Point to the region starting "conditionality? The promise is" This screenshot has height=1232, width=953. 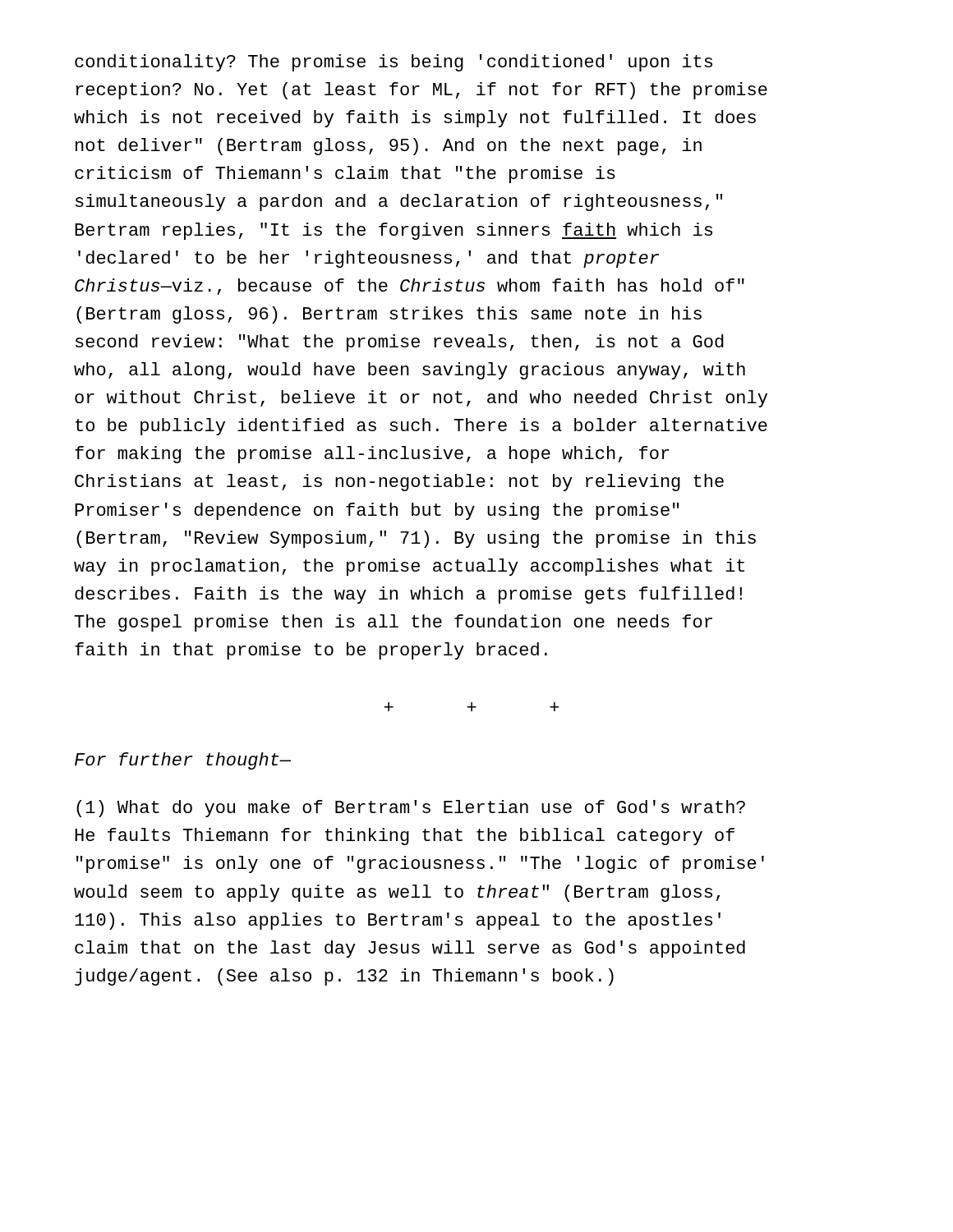pos(421,357)
